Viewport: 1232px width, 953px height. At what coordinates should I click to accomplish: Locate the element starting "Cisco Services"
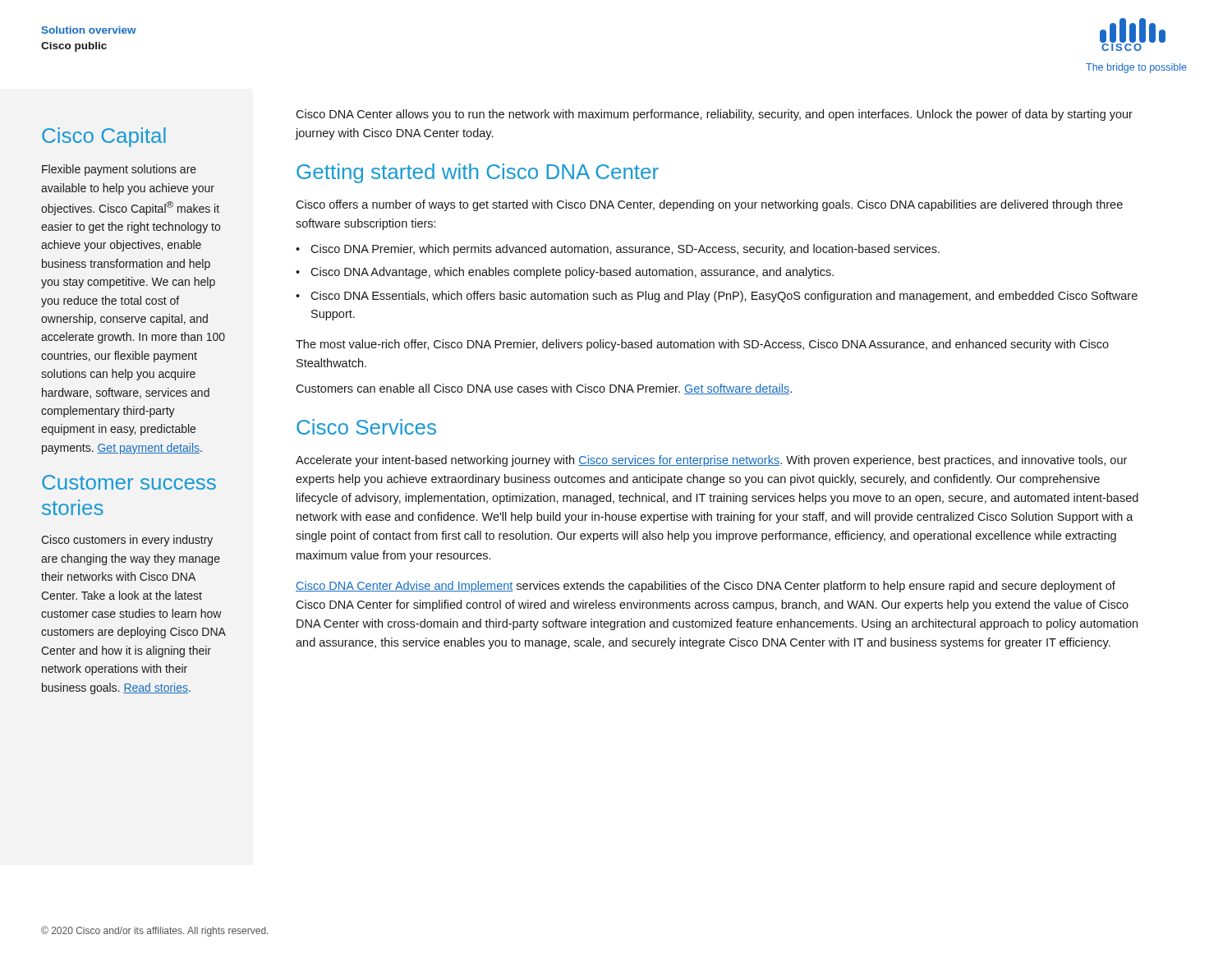click(x=366, y=428)
